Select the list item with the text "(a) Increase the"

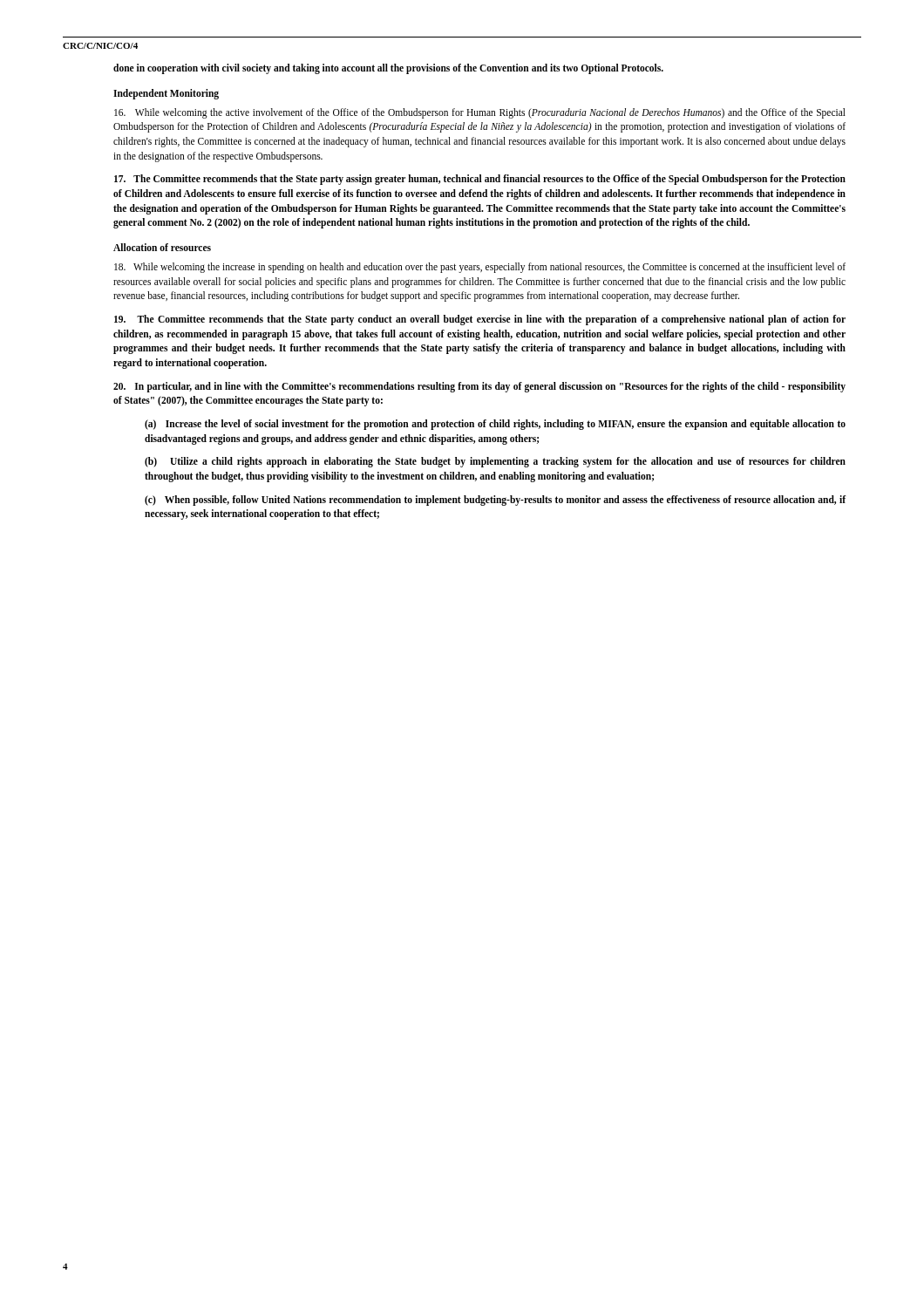tap(495, 431)
